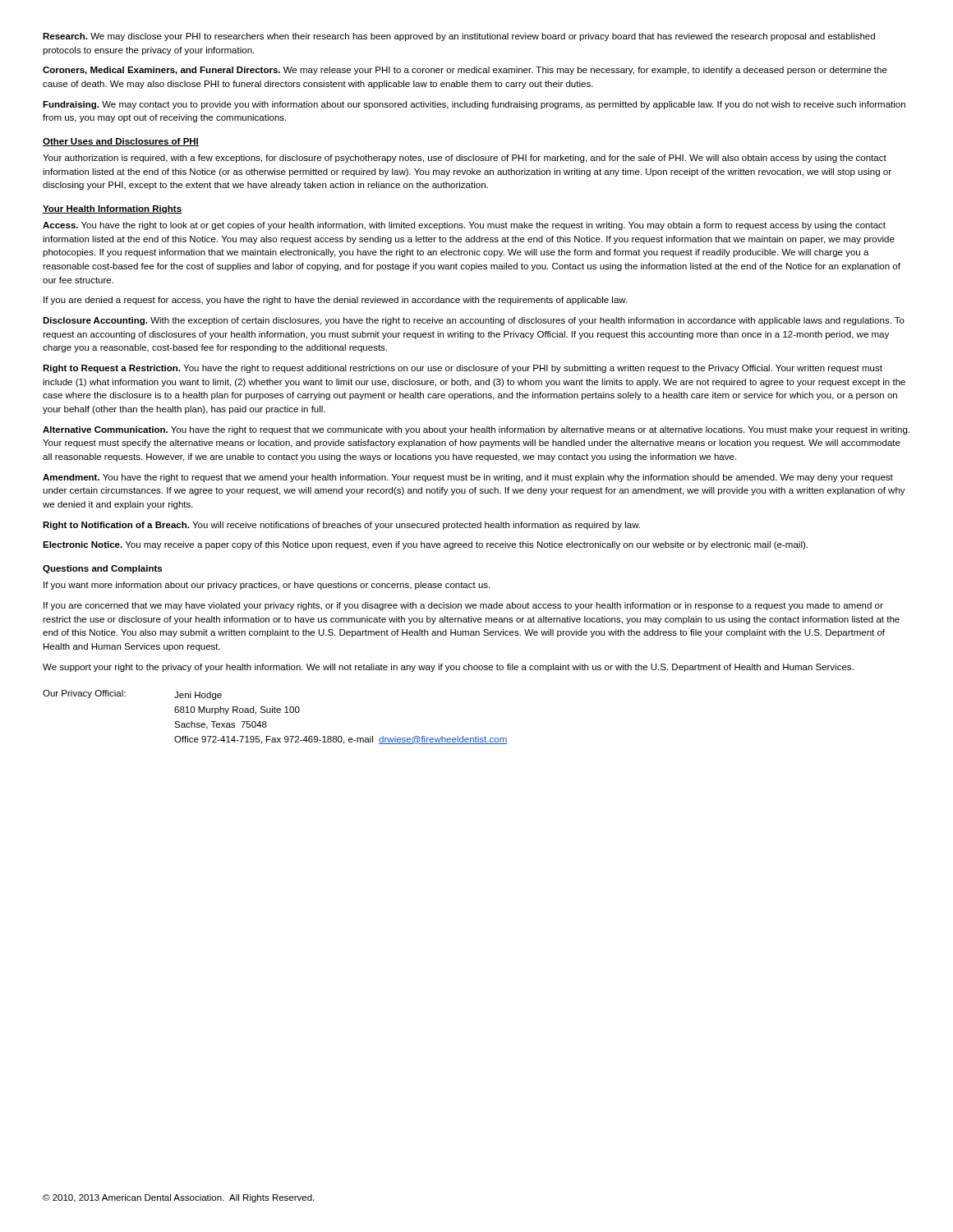Navigate to the text starting "If you are denied a request for"

476,300
